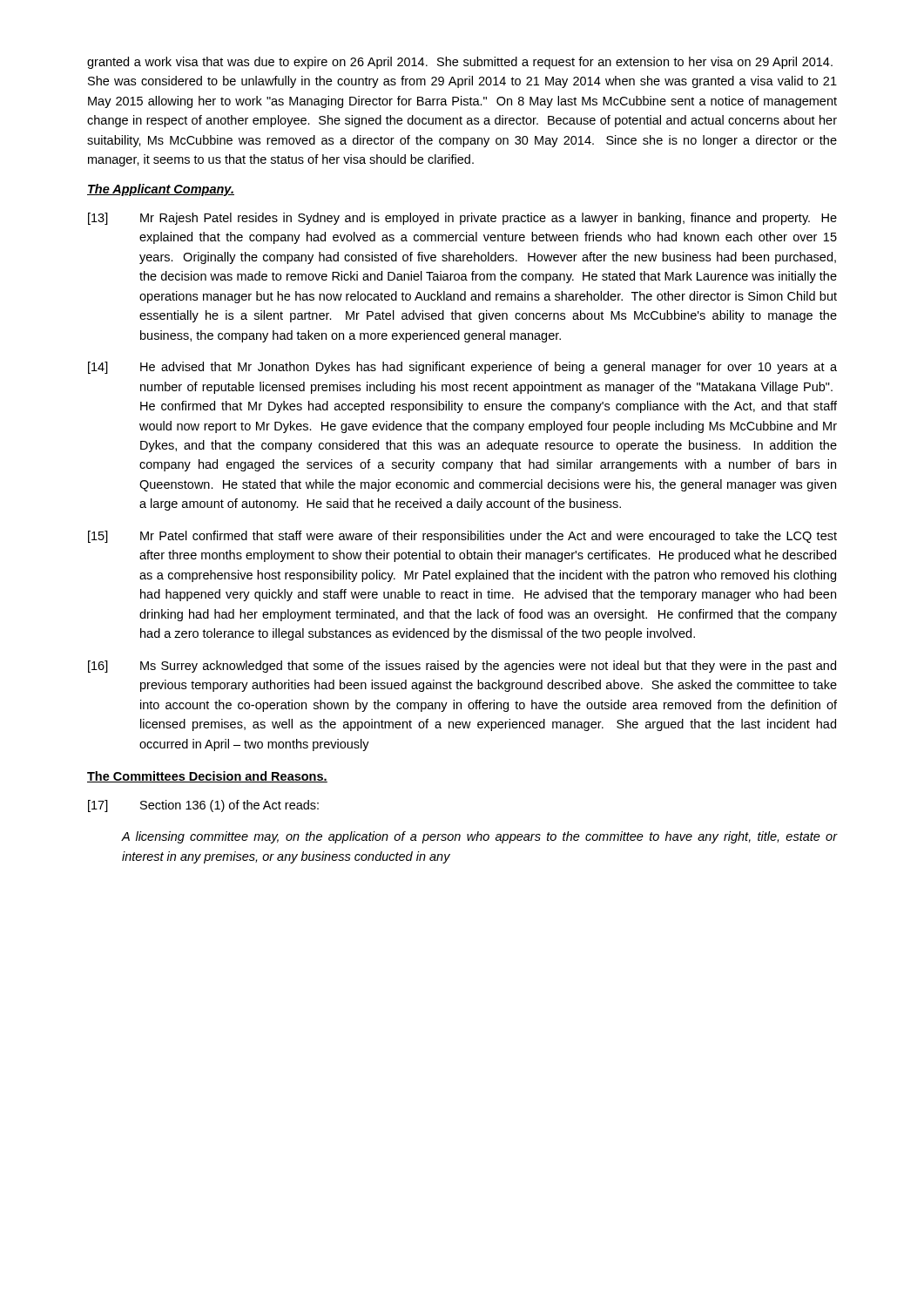
Task: Locate the region starting "[17] Section 136 (1) of"
Action: (x=203, y=806)
